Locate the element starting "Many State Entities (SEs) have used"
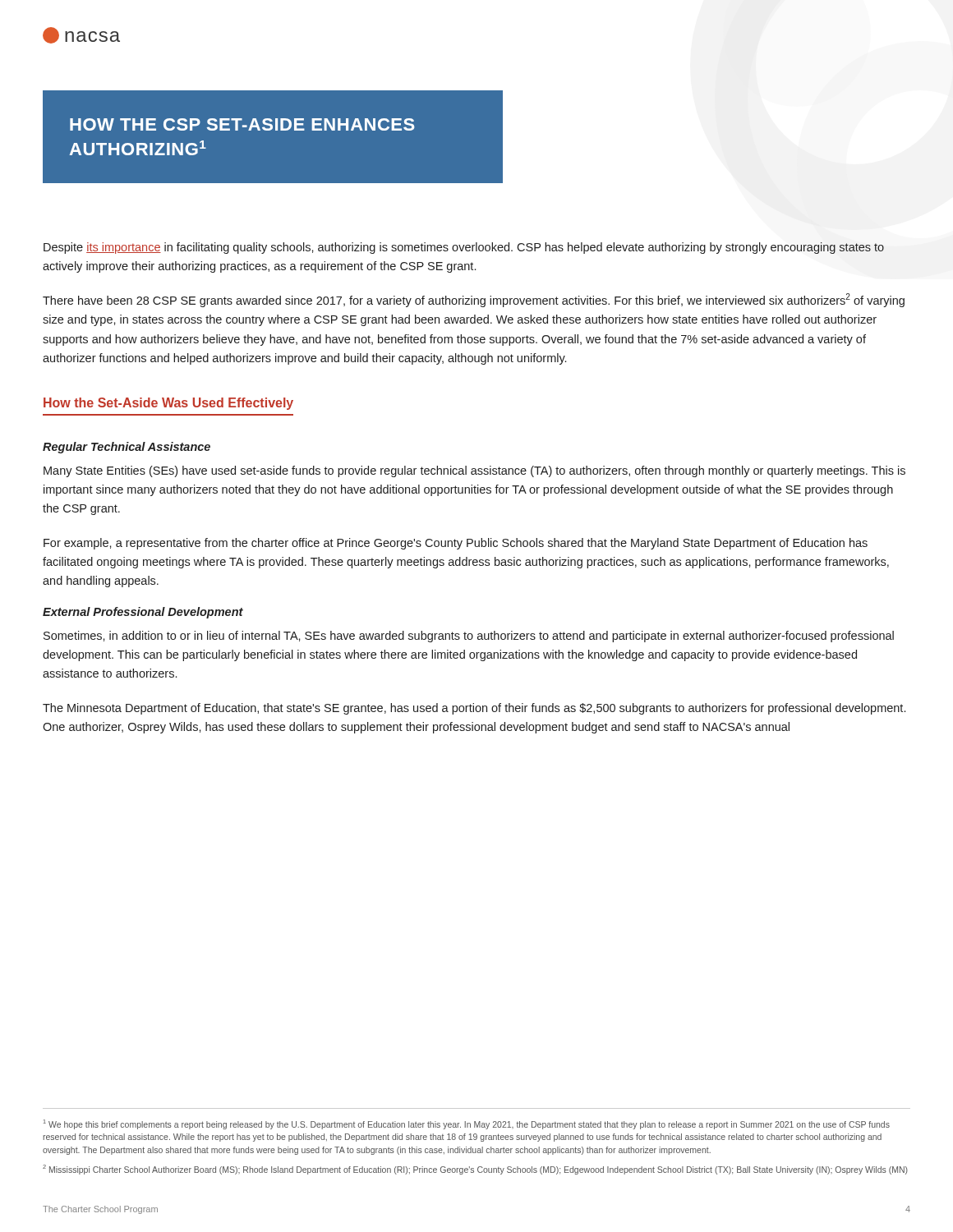 474,490
